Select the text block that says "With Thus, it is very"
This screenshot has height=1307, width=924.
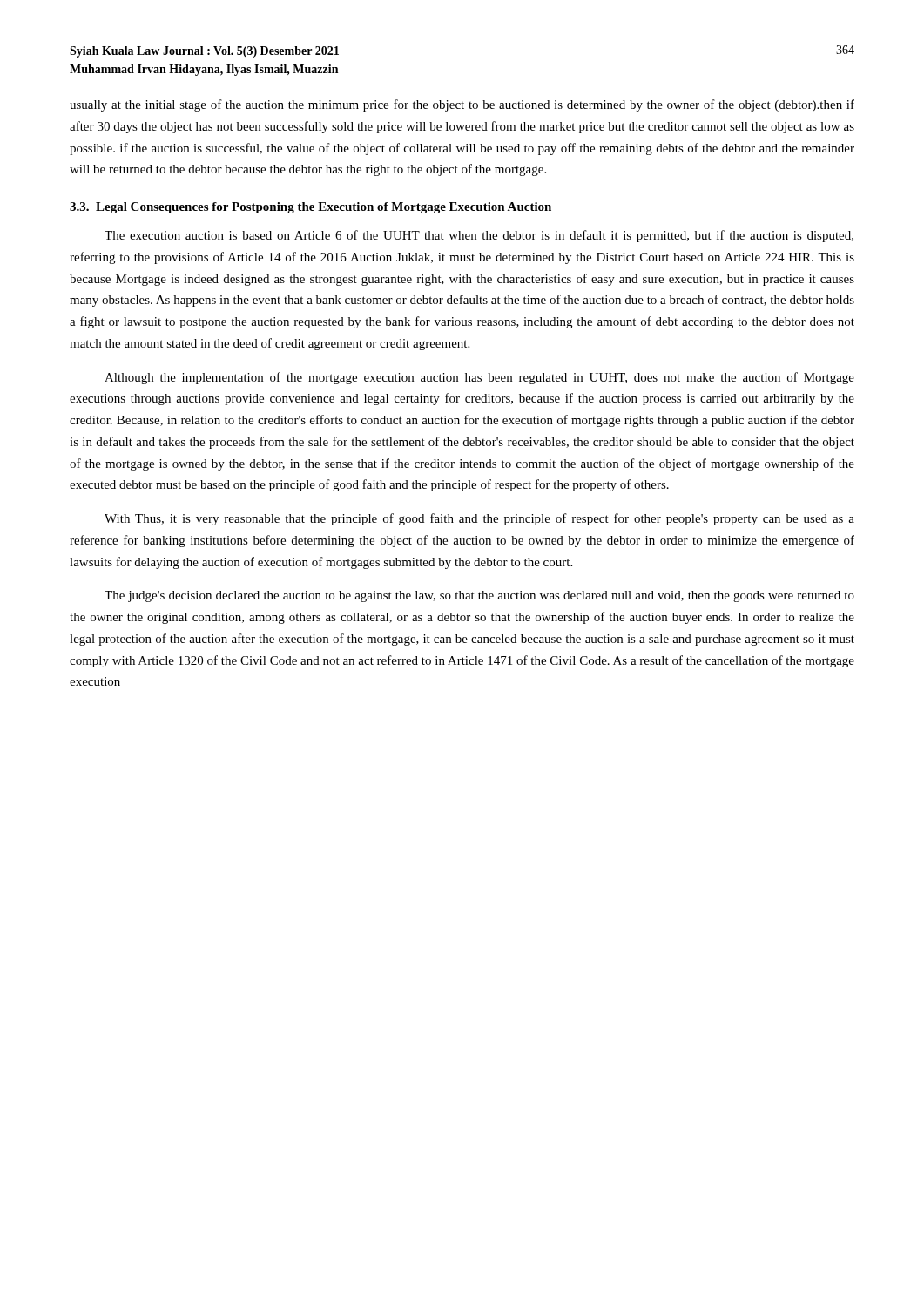[x=462, y=540]
